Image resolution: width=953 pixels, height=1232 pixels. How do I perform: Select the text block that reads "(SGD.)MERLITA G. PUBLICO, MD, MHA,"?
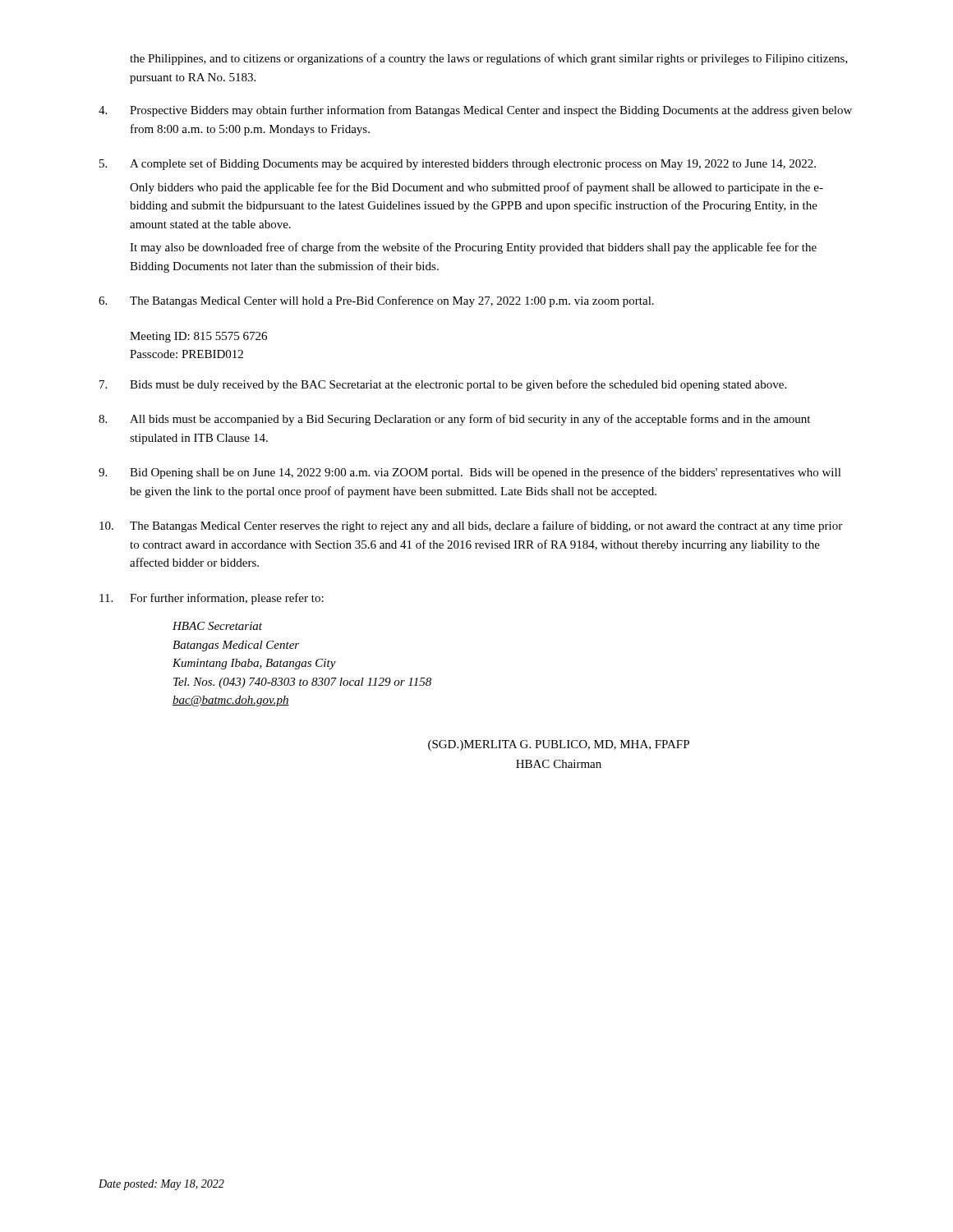(x=559, y=754)
